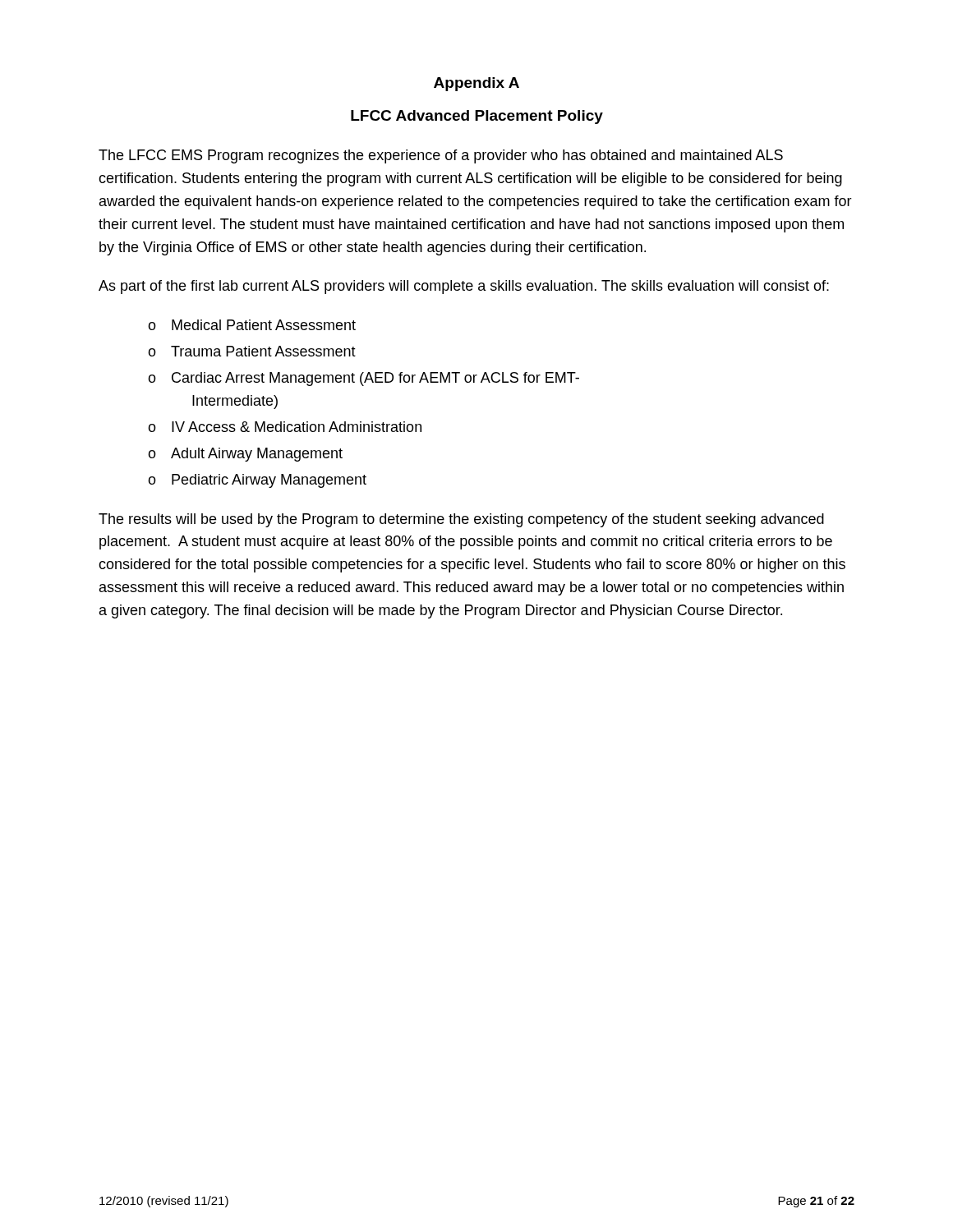Locate the block of text that opens with "o Adult Airway"
Image resolution: width=953 pixels, height=1232 pixels.
[x=245, y=454]
